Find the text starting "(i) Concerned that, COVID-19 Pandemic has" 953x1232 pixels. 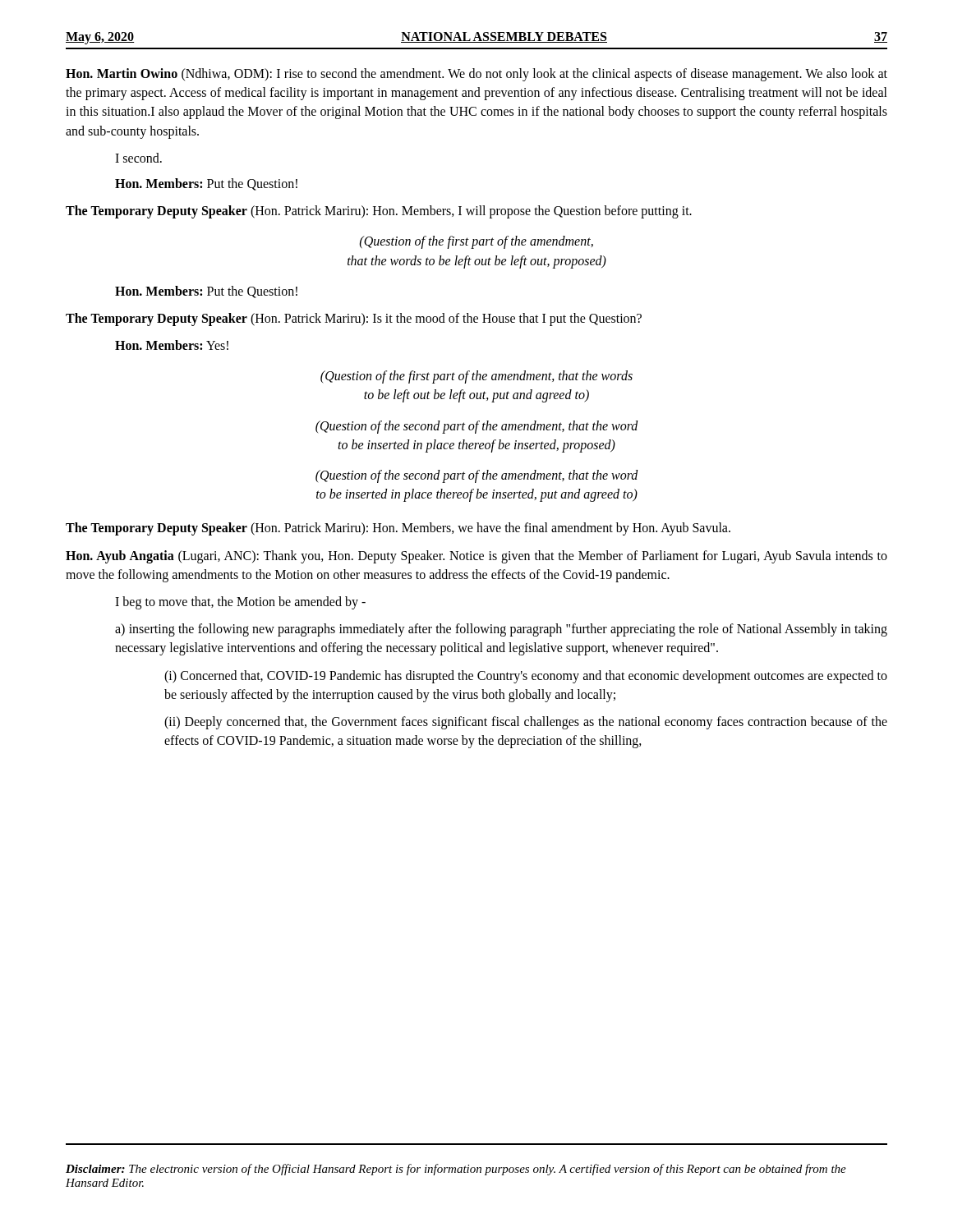(x=526, y=685)
